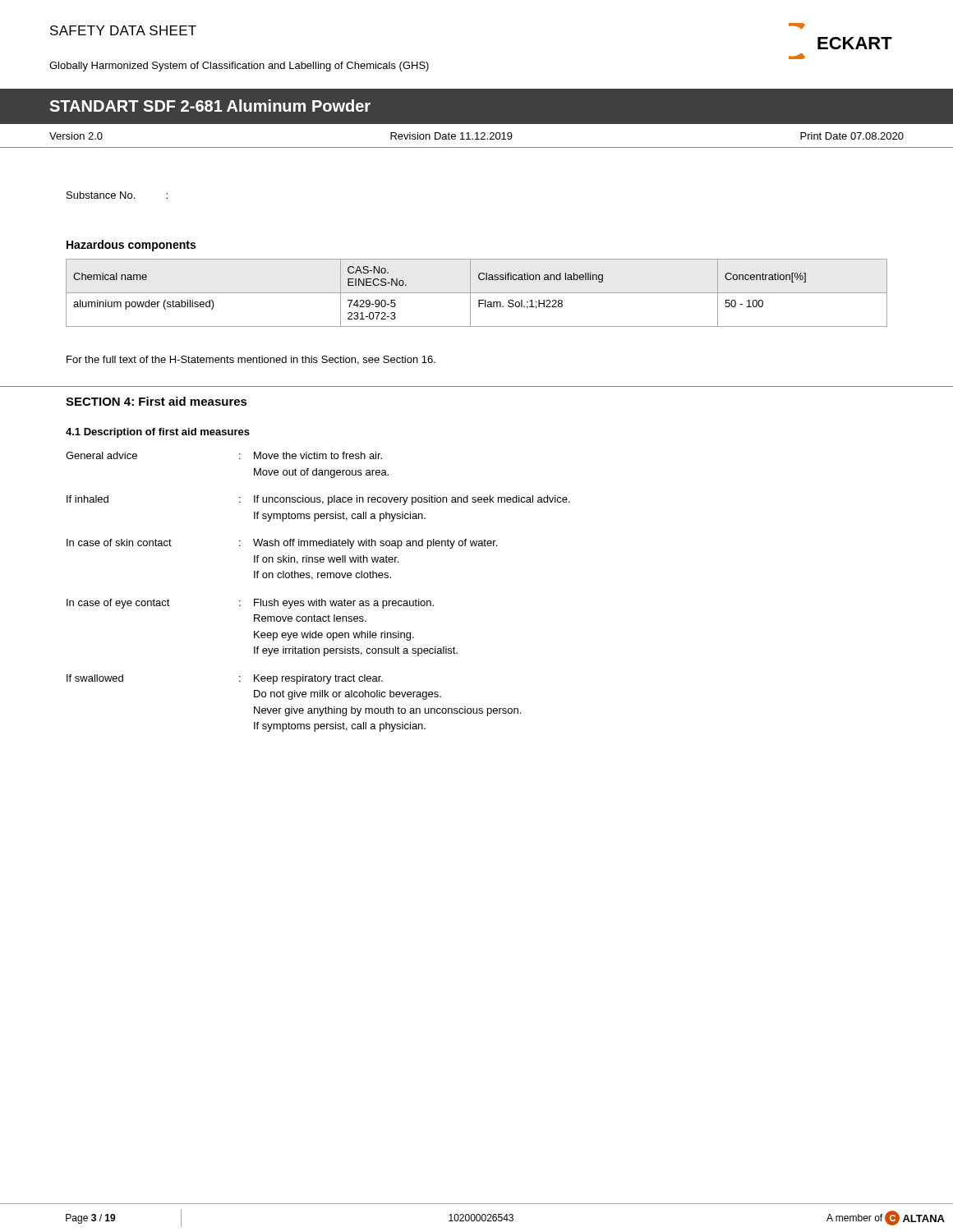The width and height of the screenshot is (953, 1232).
Task: Click the passage that begins "Move out of dangerous"
Action: [x=321, y=471]
